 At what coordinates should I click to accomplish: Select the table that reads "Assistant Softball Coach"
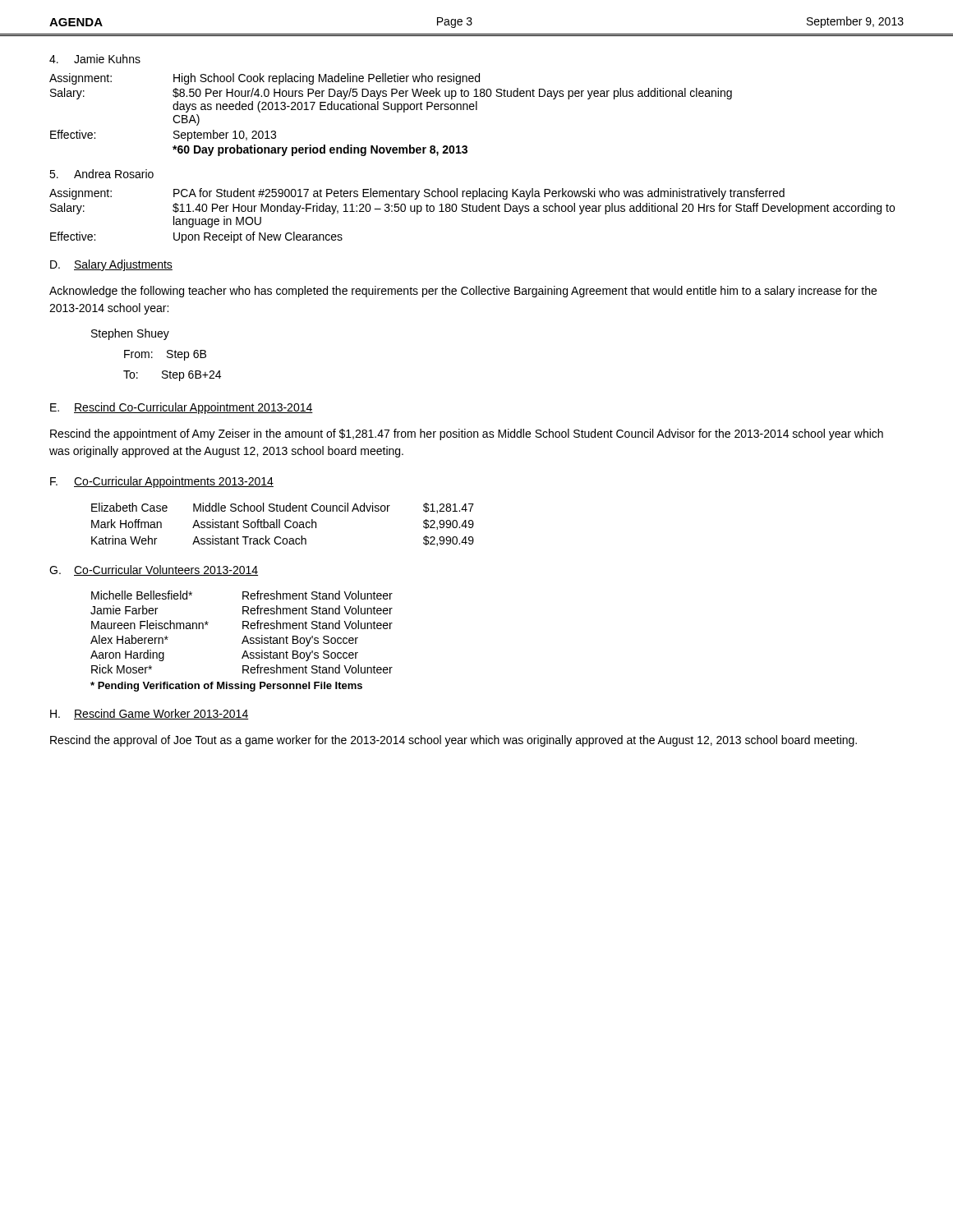coord(476,524)
